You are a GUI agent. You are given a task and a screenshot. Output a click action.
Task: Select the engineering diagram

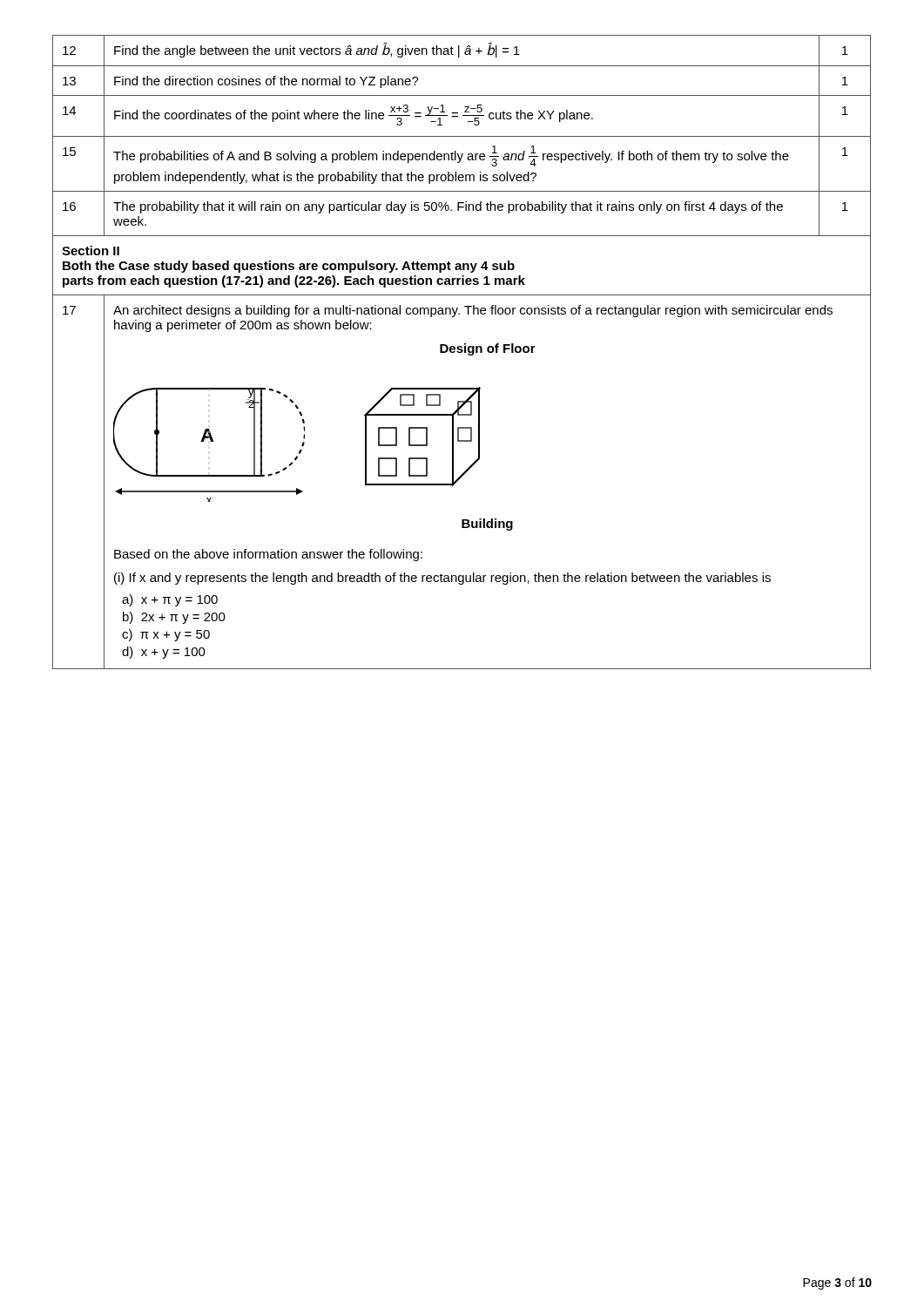coord(487,432)
